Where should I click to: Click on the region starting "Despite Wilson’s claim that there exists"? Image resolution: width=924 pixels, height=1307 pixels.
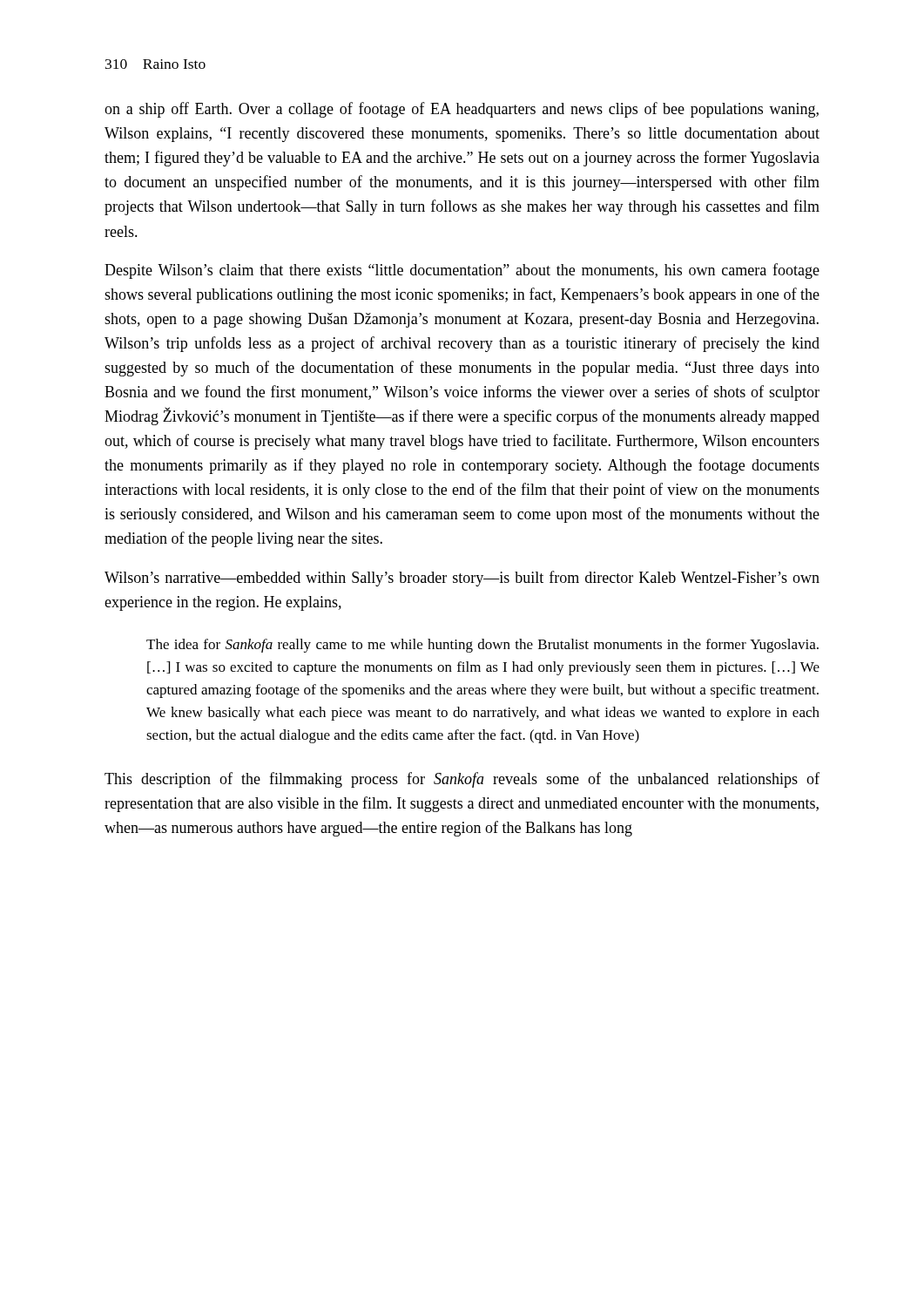tap(462, 404)
